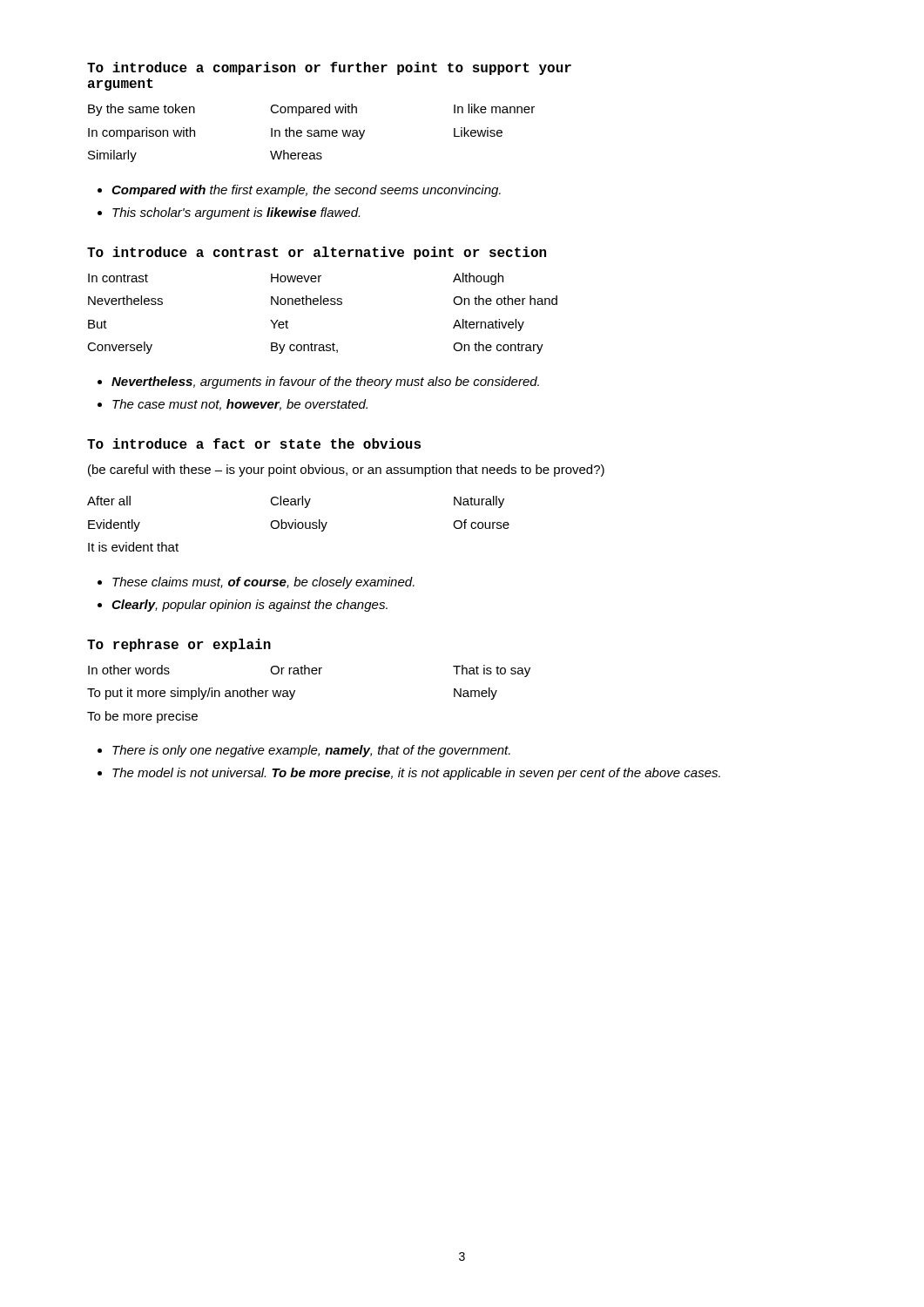Where is the passage that starts "In other words Or rather That is to"?
924x1307 pixels.
coord(309,671)
